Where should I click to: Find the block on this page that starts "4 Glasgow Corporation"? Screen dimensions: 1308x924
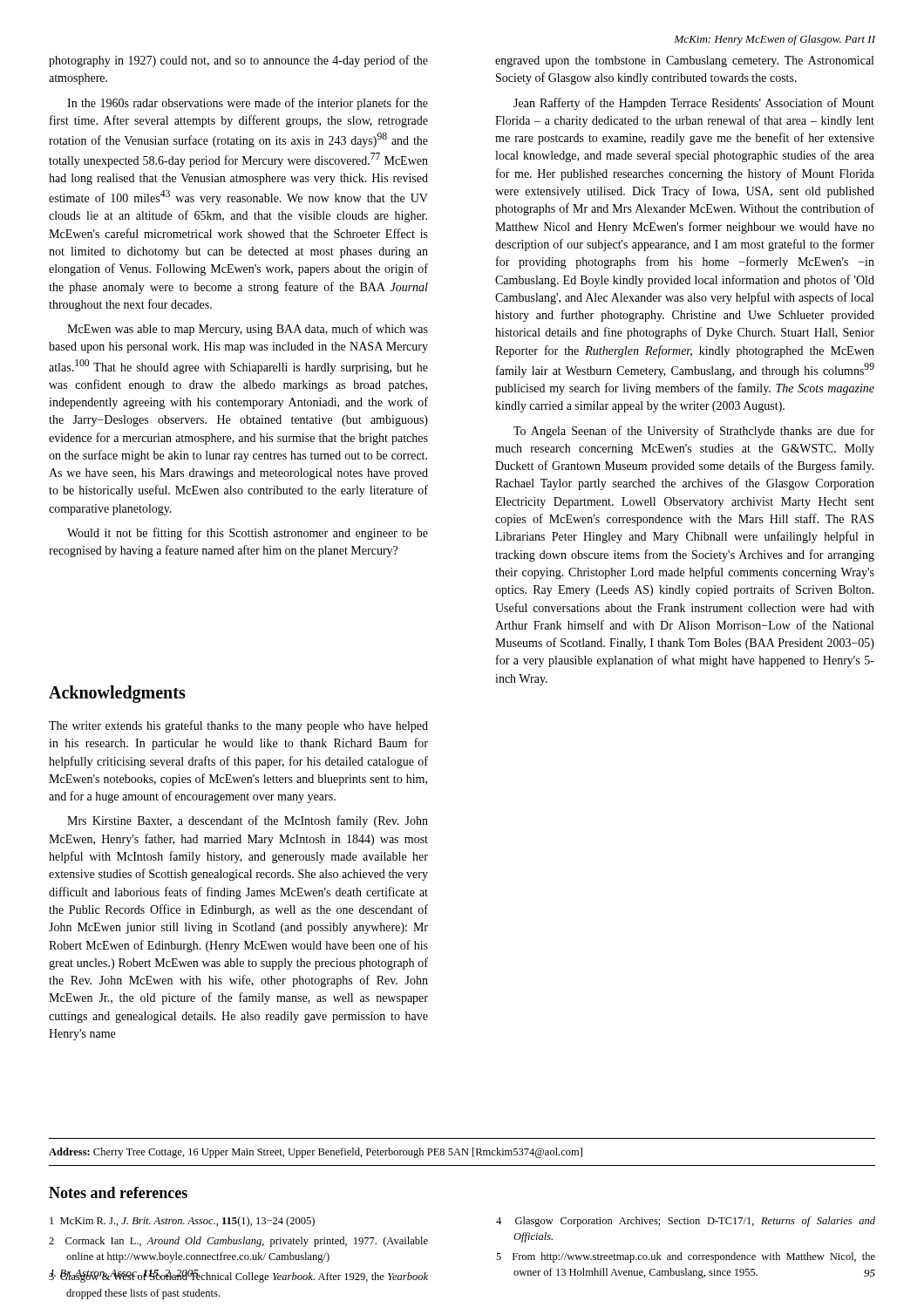[x=686, y=1229]
